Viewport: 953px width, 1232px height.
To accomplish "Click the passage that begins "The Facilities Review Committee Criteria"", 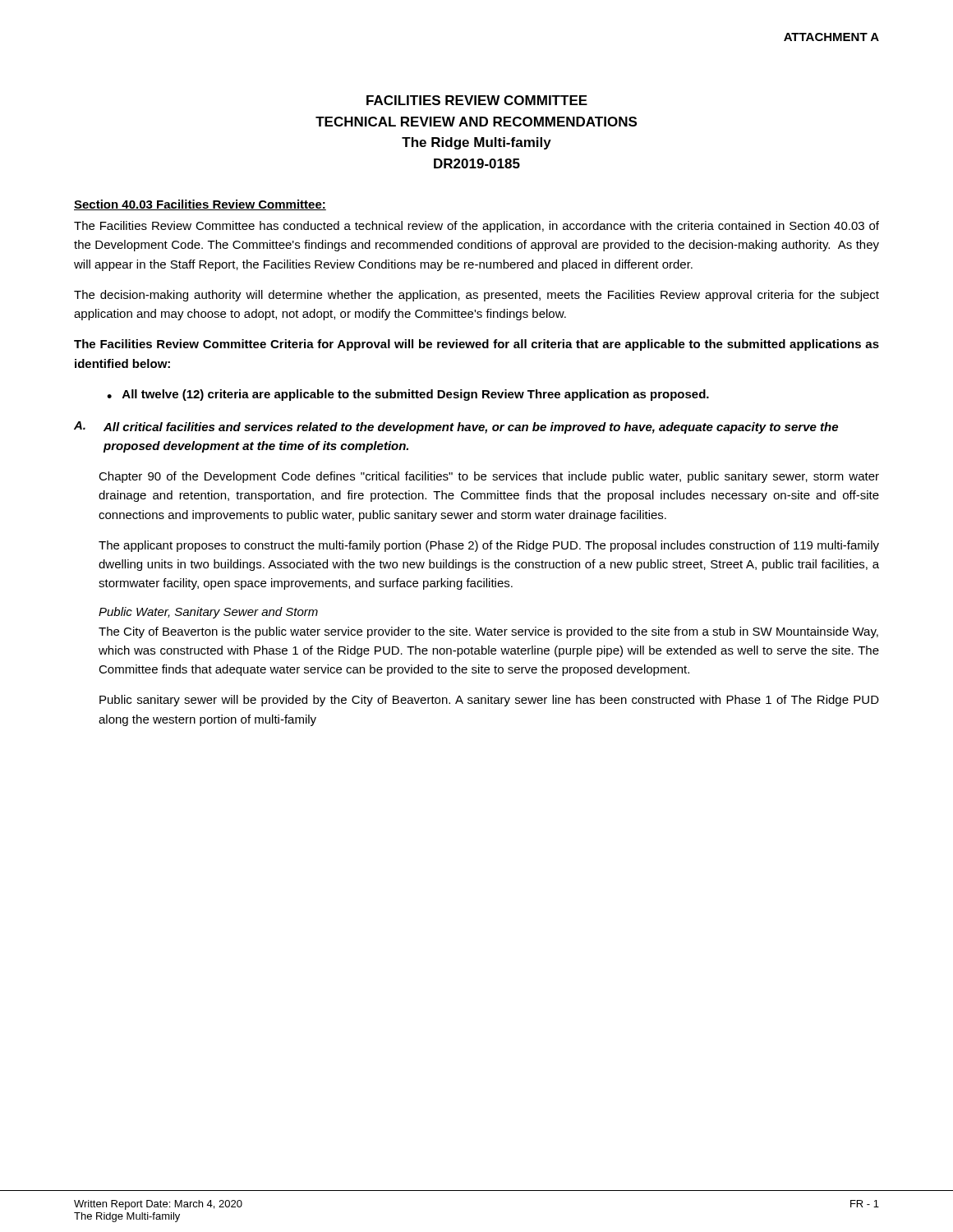I will [x=476, y=353].
